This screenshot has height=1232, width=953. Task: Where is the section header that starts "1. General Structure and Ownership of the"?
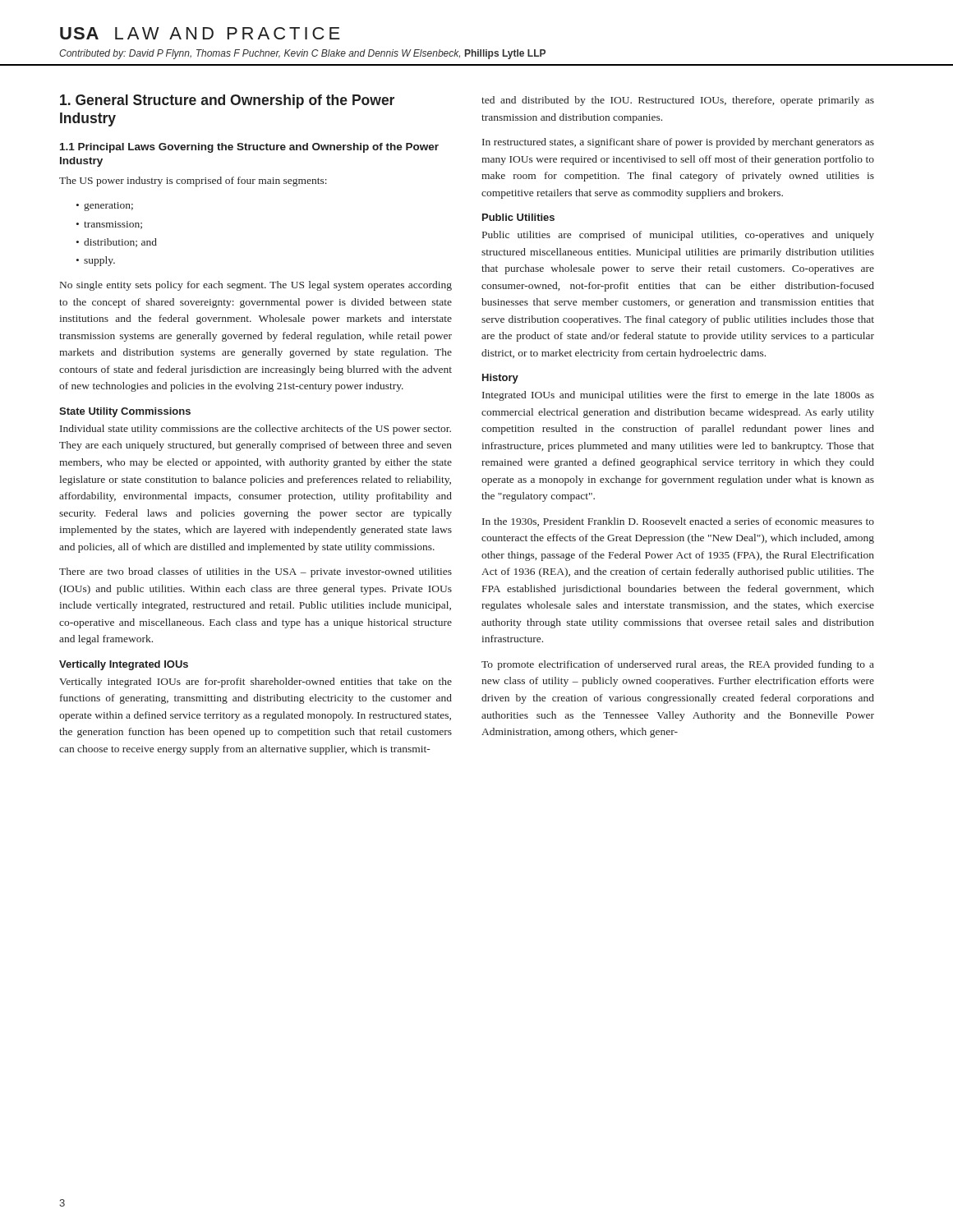tap(255, 110)
